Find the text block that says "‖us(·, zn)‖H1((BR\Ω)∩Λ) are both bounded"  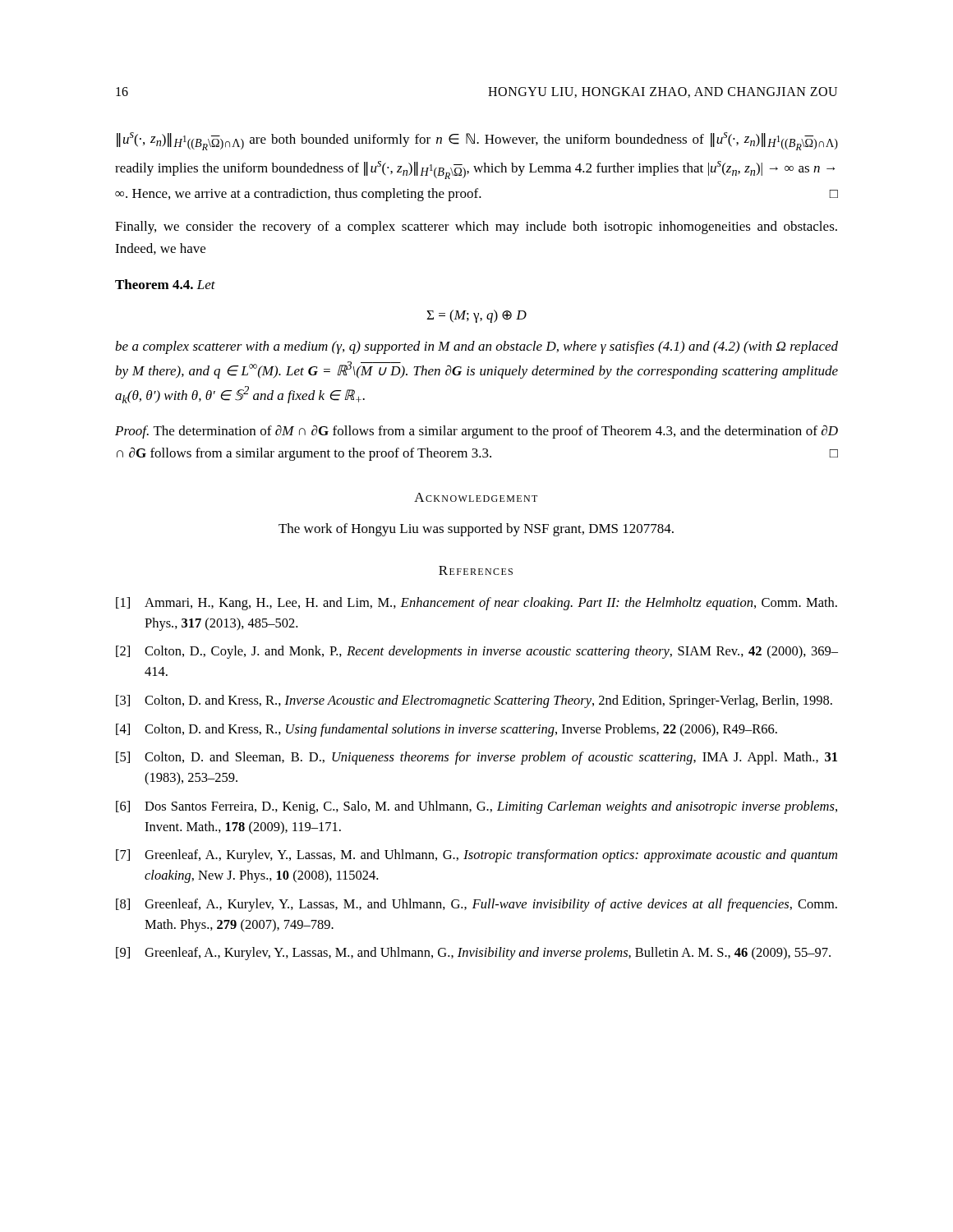pos(476,165)
